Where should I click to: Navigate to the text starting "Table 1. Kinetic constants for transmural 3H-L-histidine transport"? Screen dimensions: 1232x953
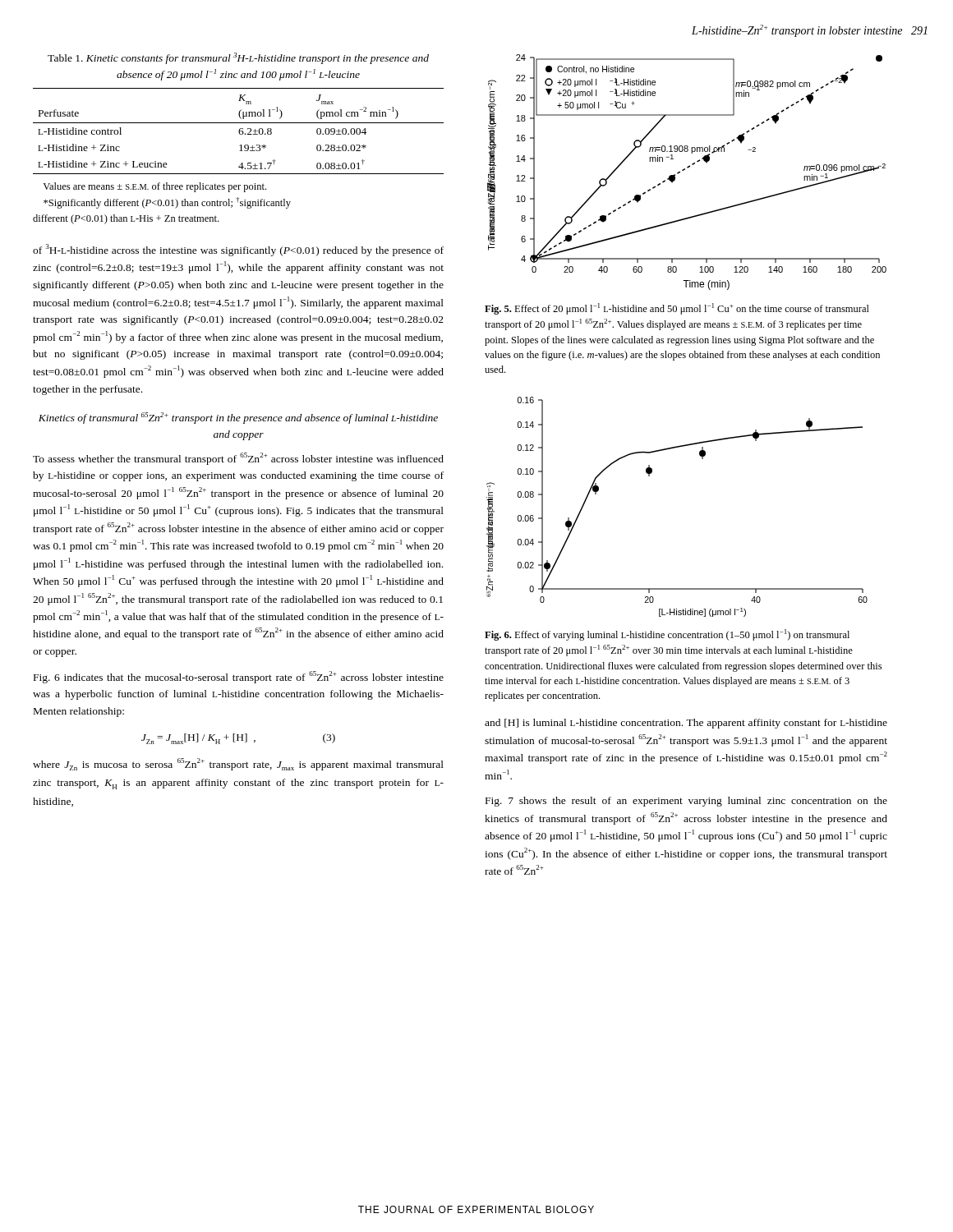click(238, 65)
